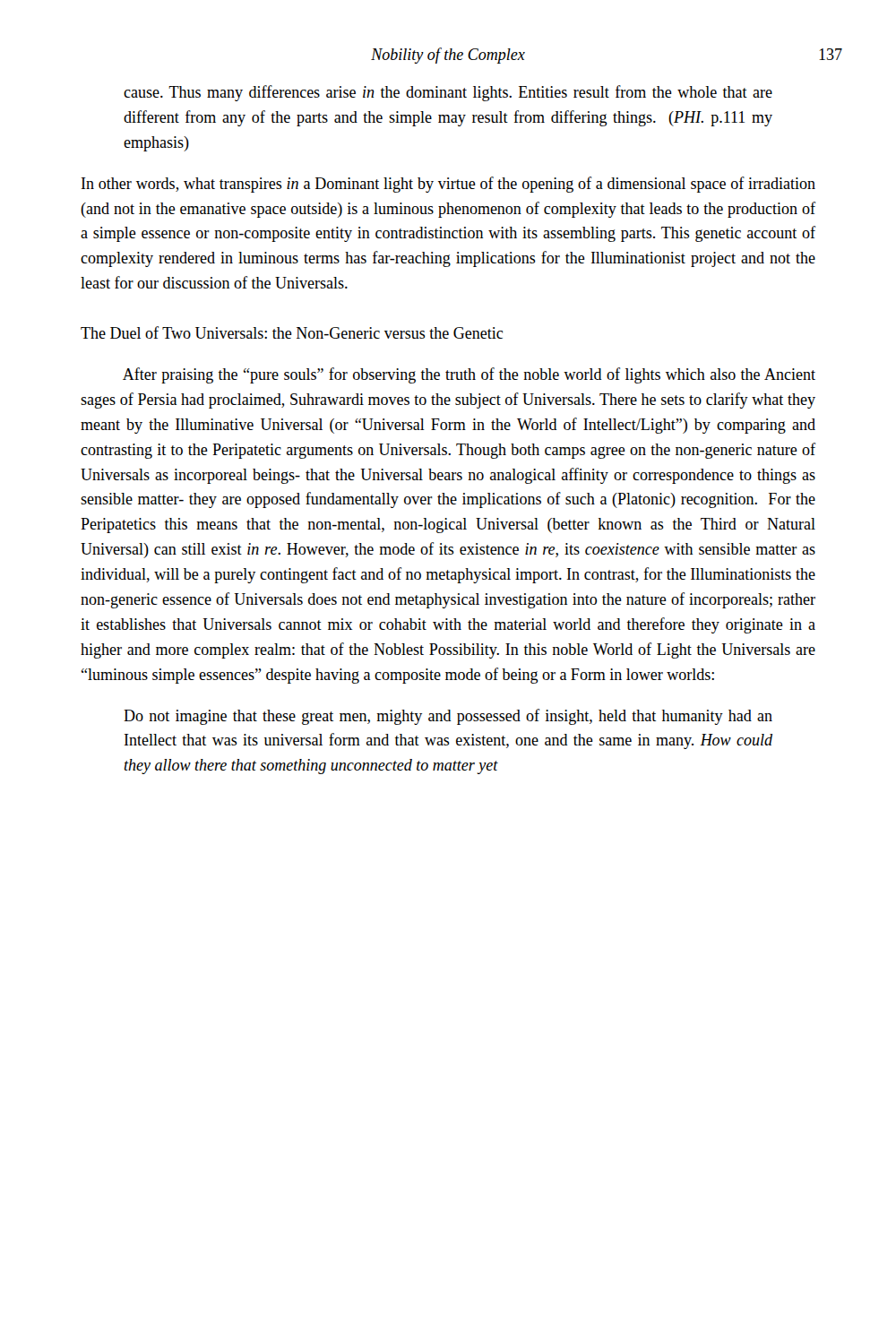
Task: Point to the text block starting "The Duel of"
Action: (x=292, y=333)
